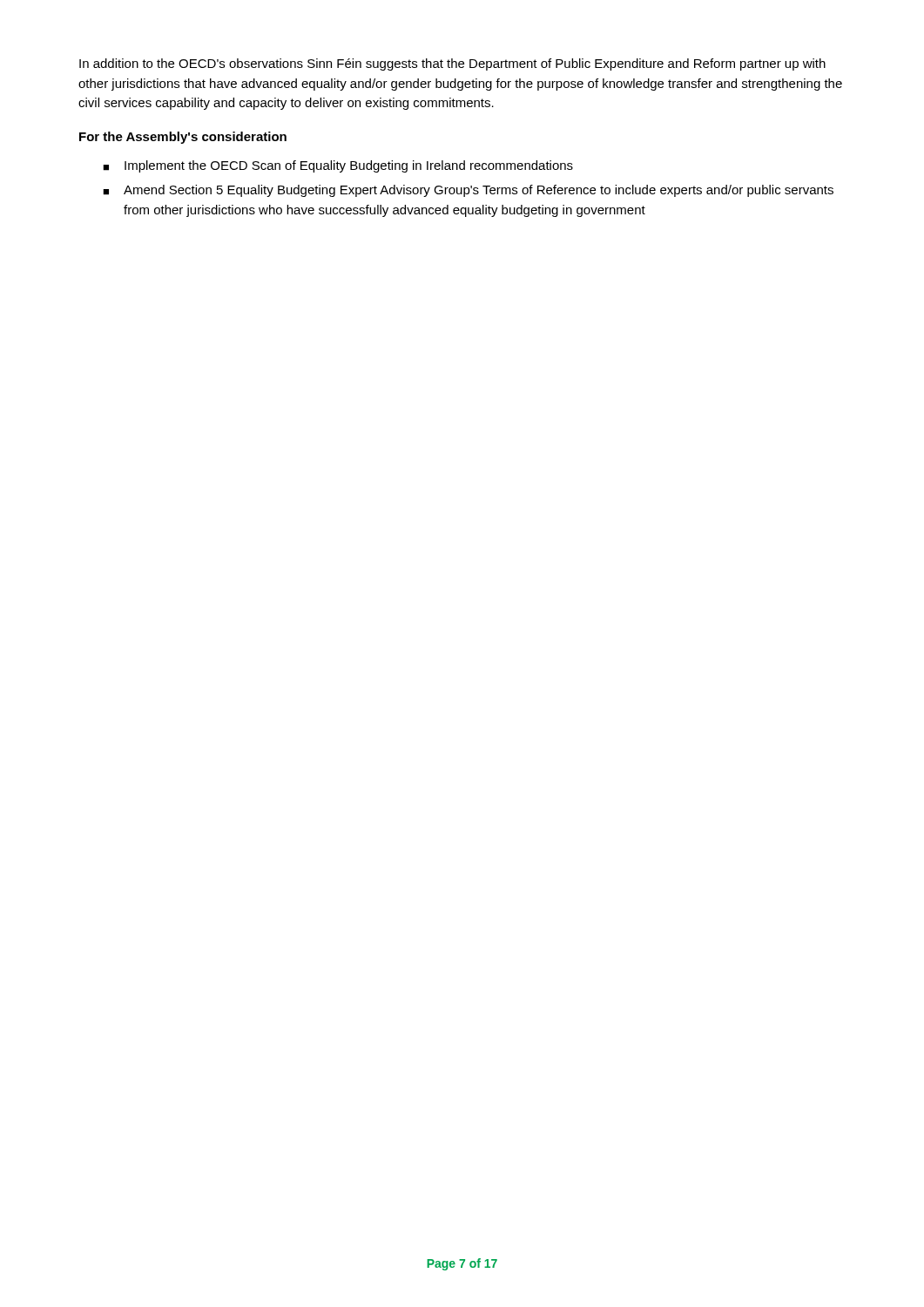Screen dimensions: 1307x924
Task: Point to the passage starting "For the Assembly's consideration"
Action: 183,136
